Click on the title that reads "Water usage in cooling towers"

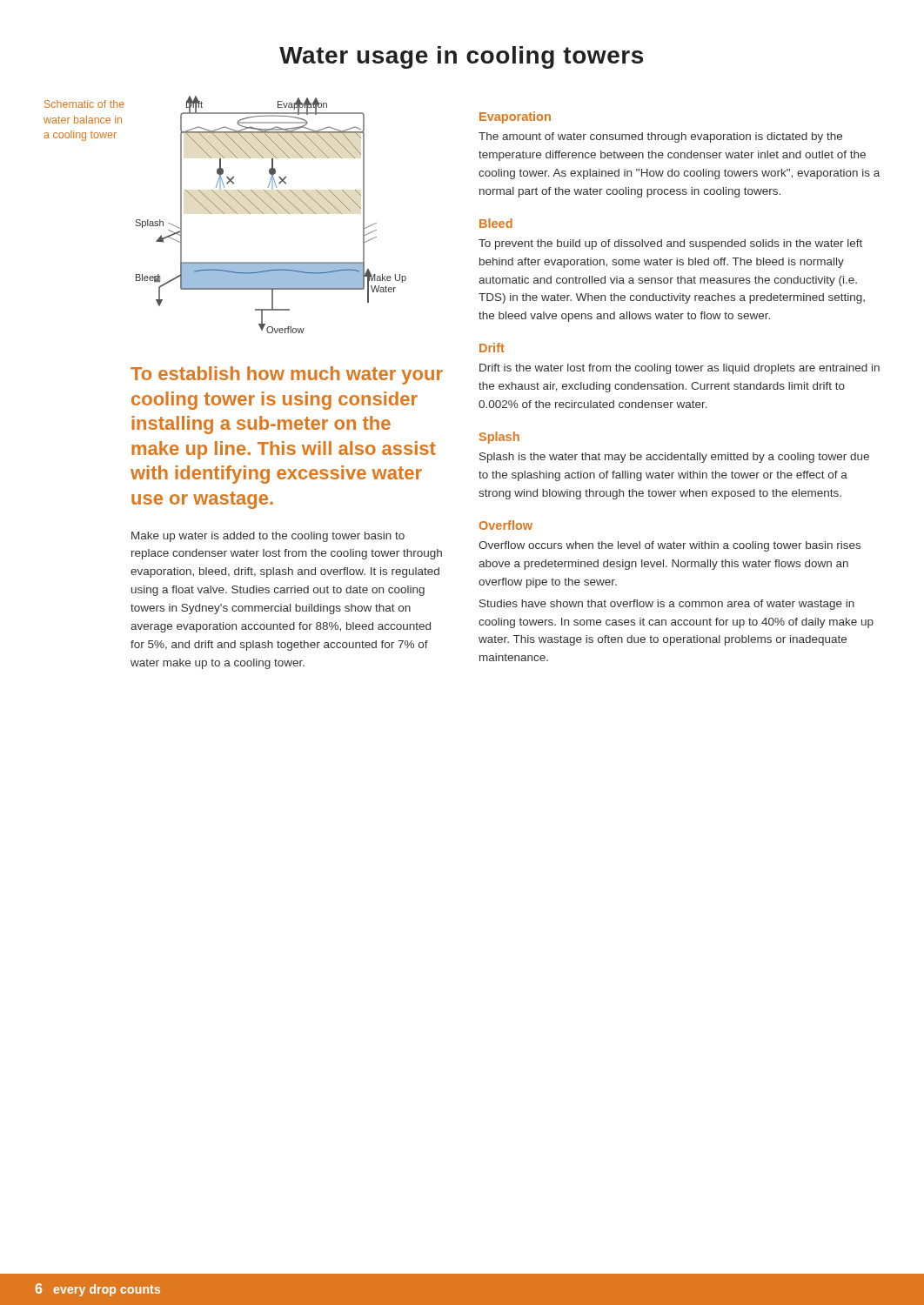tap(462, 56)
